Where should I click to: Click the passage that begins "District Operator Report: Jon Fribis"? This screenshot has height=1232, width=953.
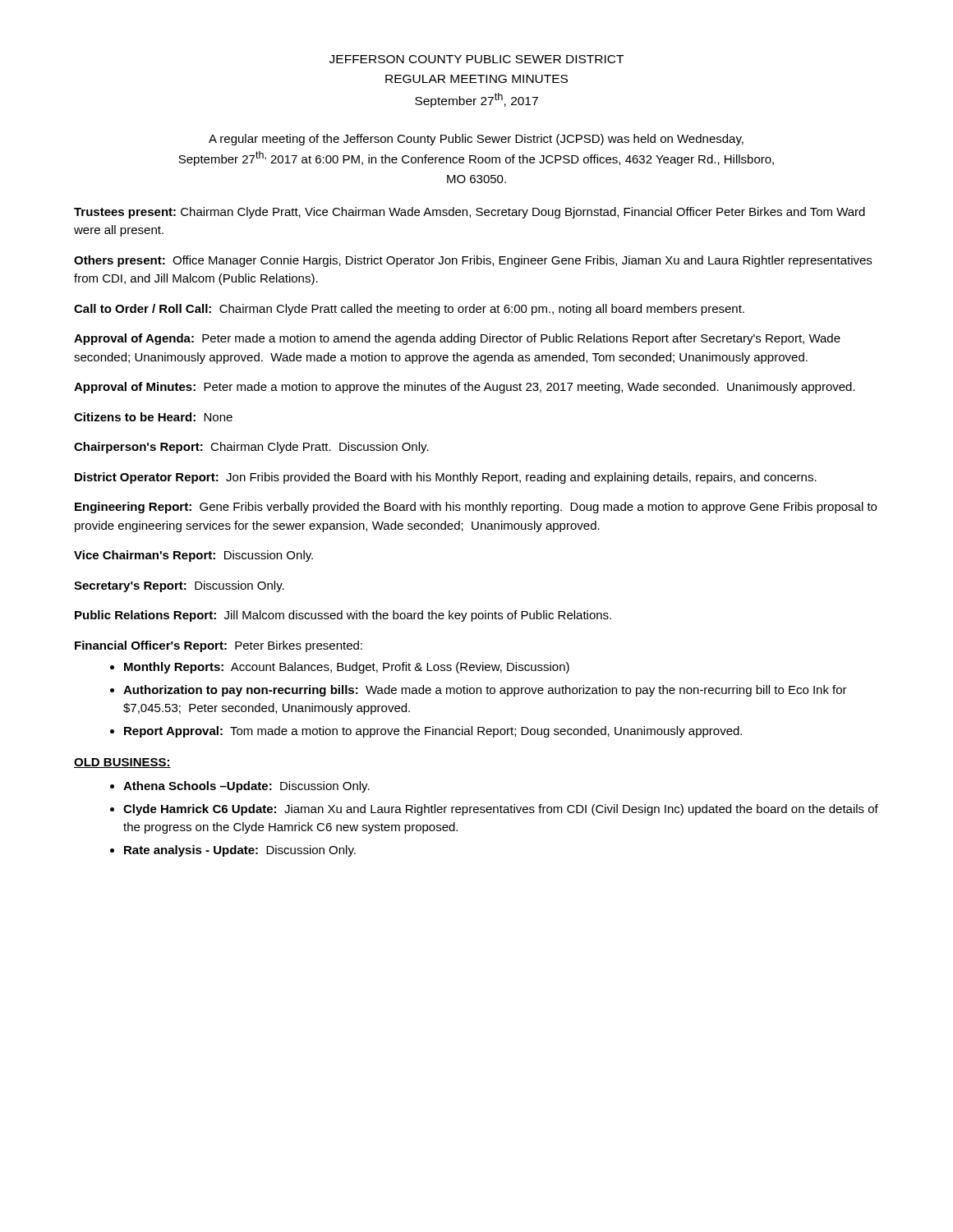pyautogui.click(x=476, y=477)
